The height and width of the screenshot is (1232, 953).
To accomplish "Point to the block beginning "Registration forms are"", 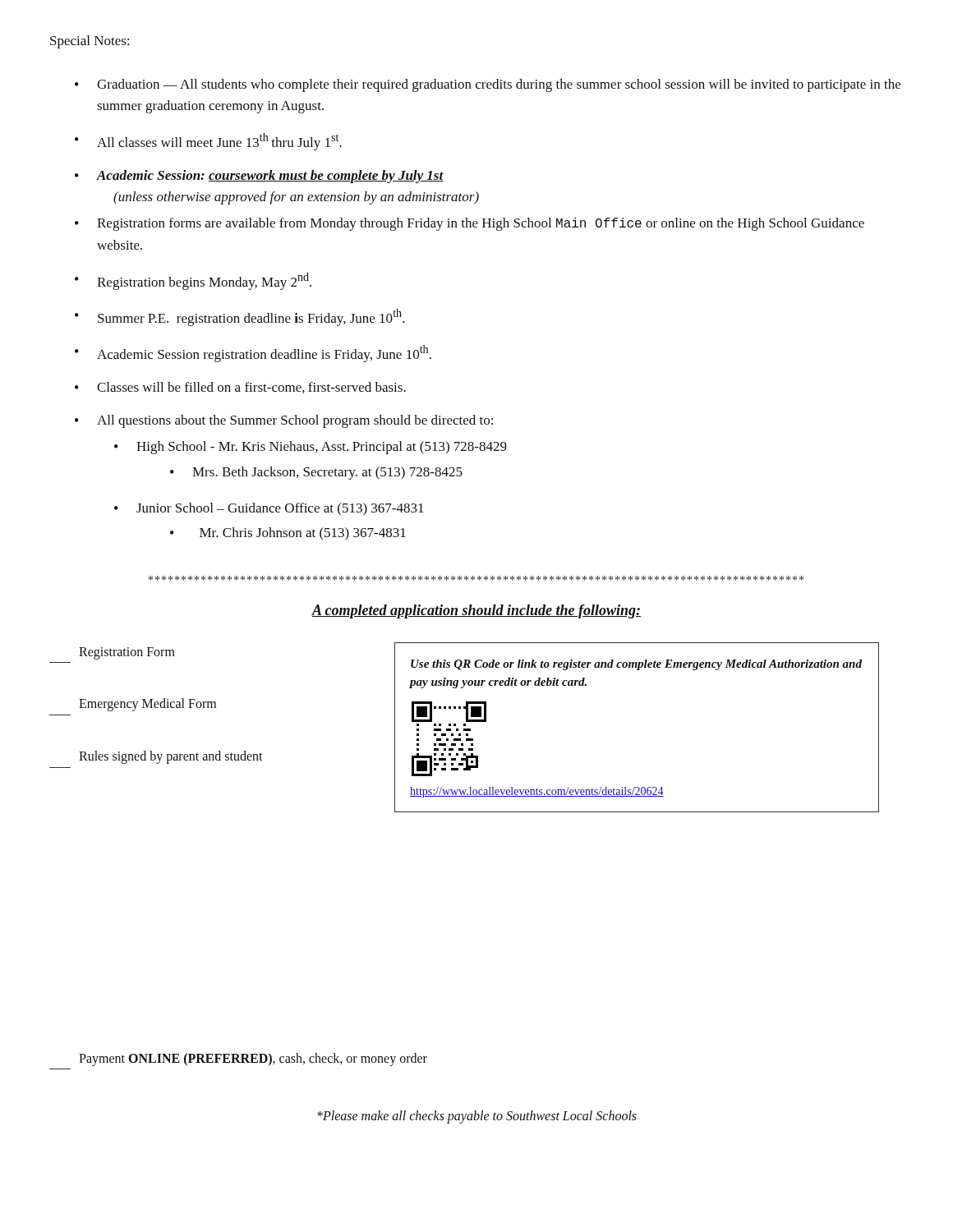I will tap(481, 234).
